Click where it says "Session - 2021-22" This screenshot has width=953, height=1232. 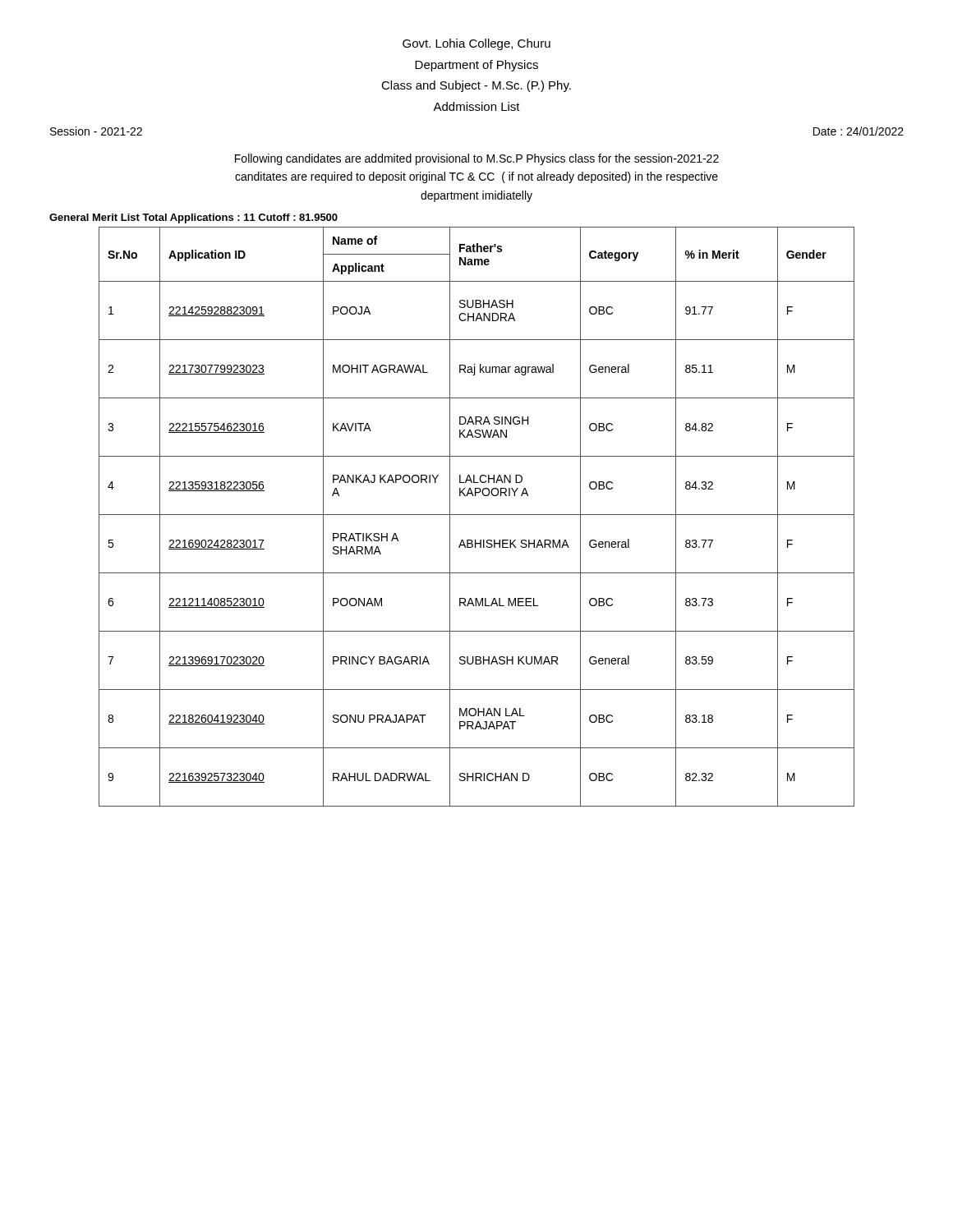tap(96, 131)
